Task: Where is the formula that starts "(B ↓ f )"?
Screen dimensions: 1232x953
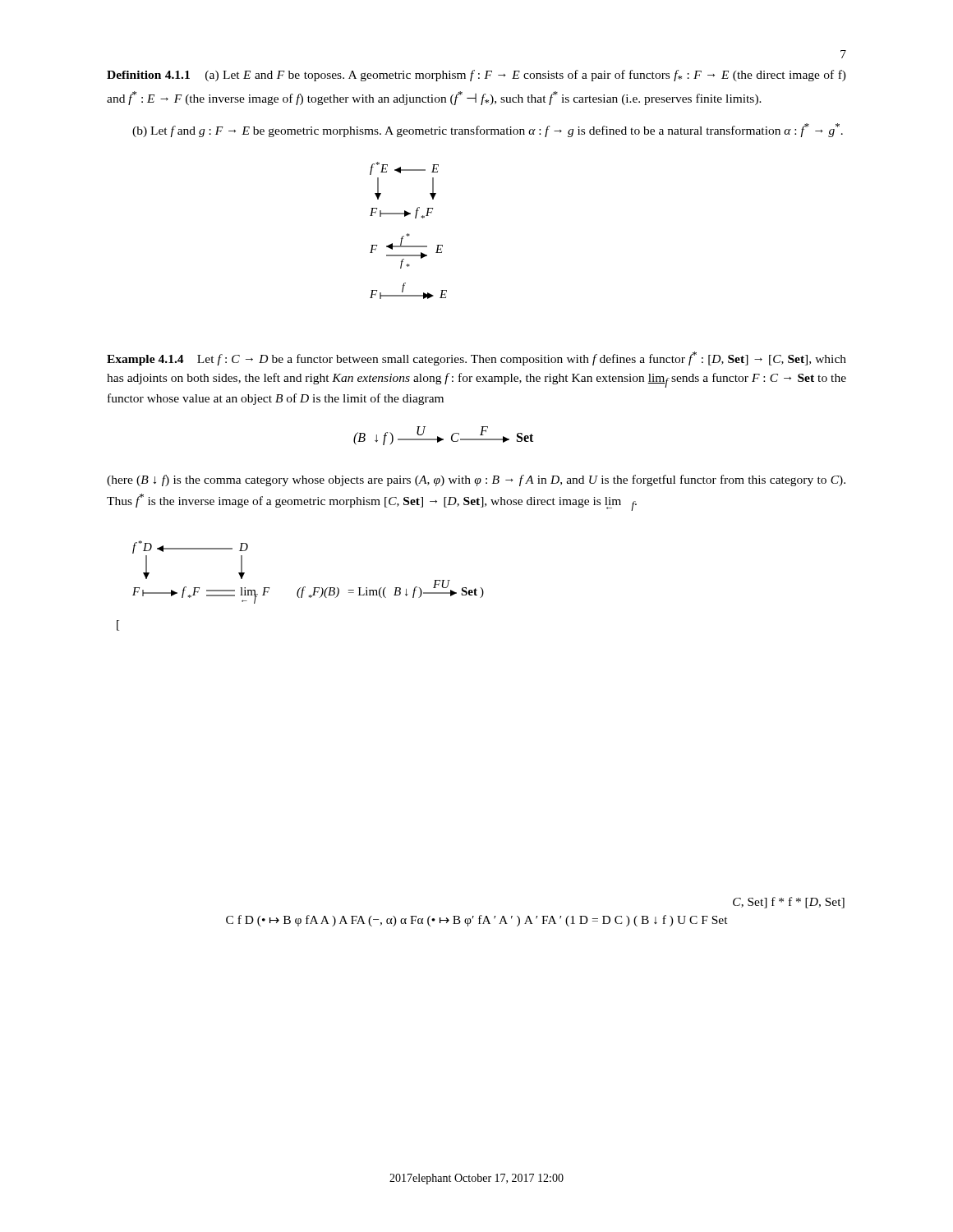Action: [x=476, y=437]
